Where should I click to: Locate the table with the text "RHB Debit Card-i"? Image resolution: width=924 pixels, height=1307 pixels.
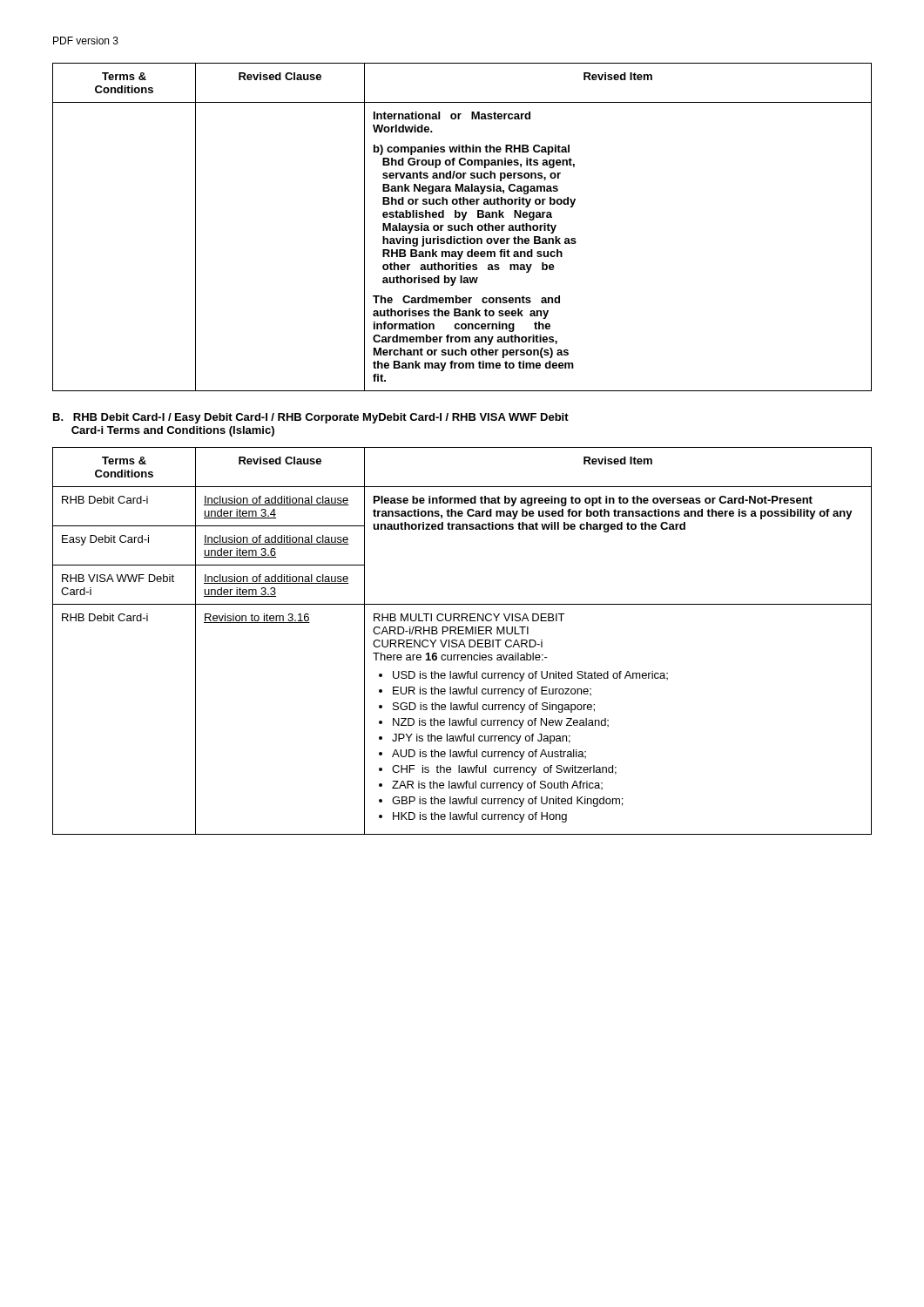pyautogui.click(x=462, y=641)
